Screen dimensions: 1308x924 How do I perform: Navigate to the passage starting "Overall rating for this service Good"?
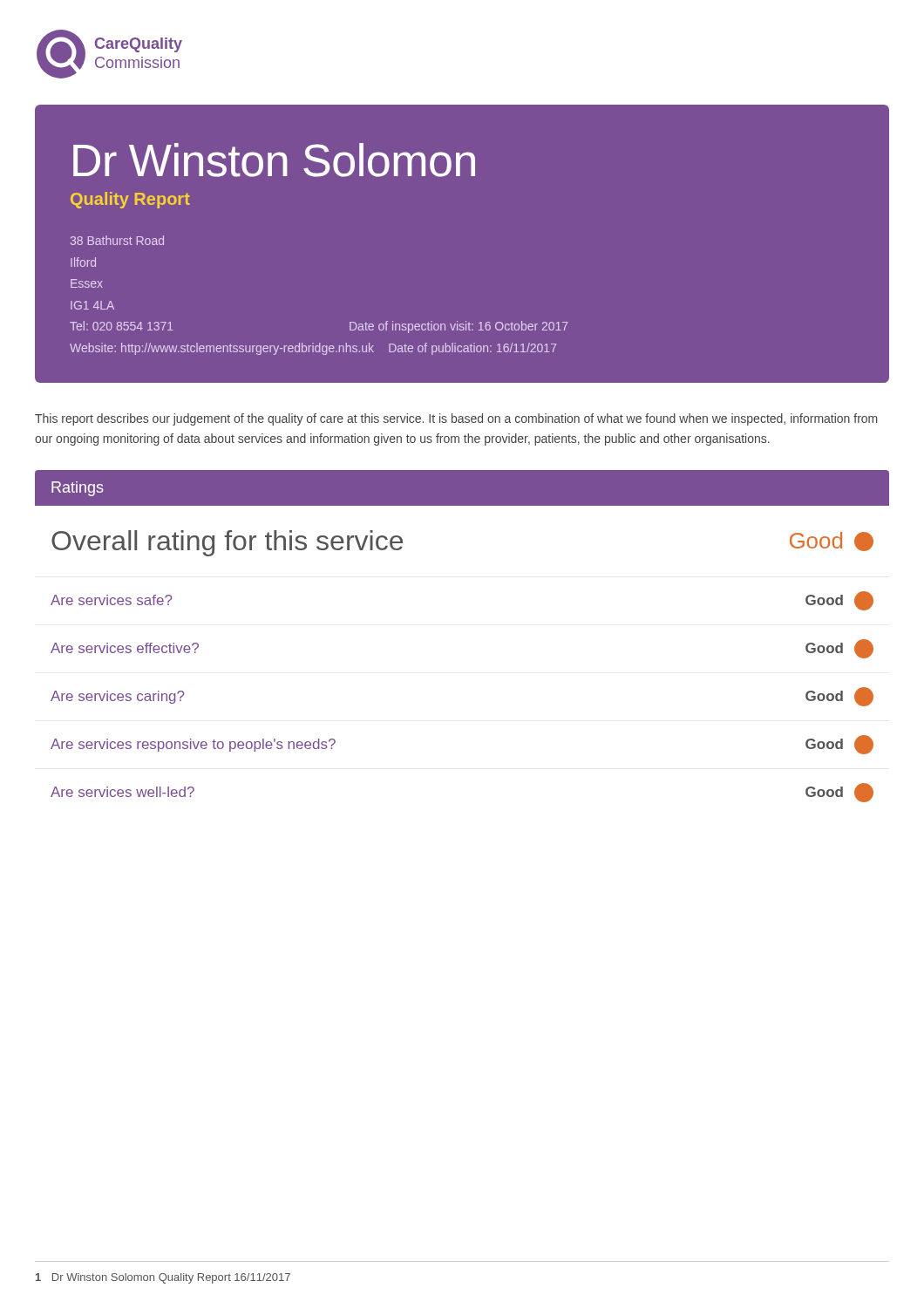click(228, 543)
